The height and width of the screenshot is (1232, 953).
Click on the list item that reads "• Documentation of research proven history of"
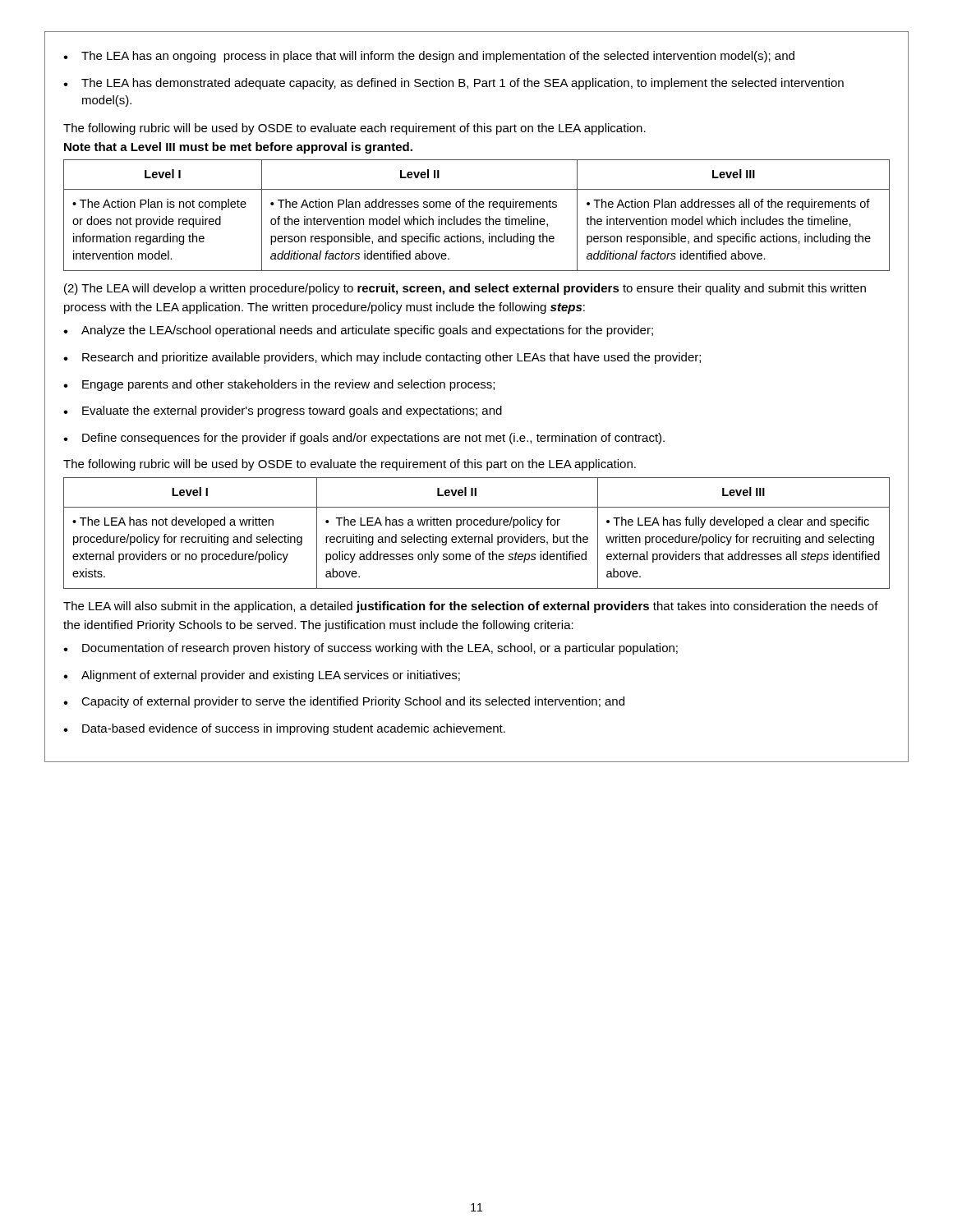371,650
